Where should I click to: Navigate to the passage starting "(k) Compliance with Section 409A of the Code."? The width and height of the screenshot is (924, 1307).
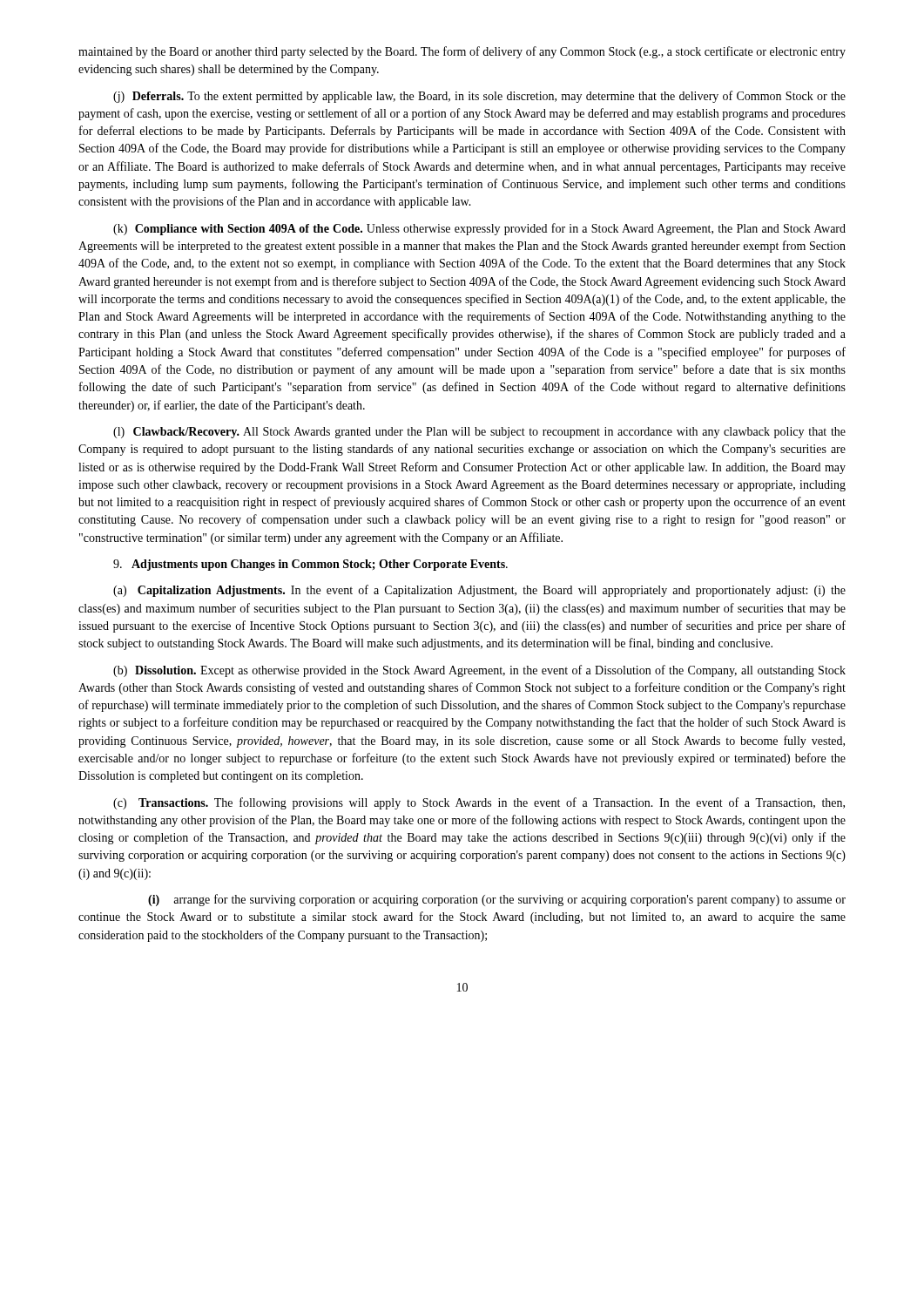[462, 317]
